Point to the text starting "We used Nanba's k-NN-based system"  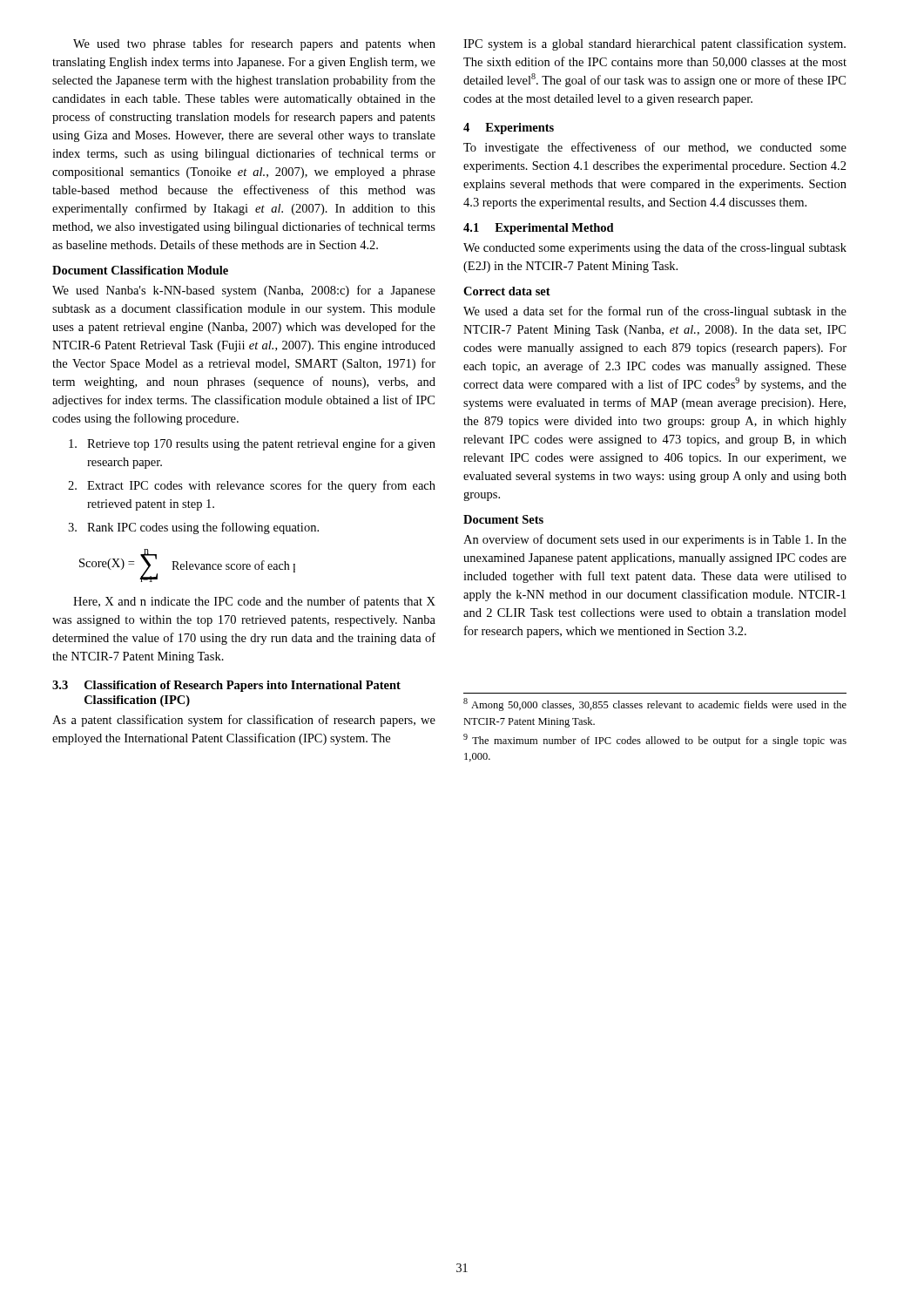(x=244, y=355)
